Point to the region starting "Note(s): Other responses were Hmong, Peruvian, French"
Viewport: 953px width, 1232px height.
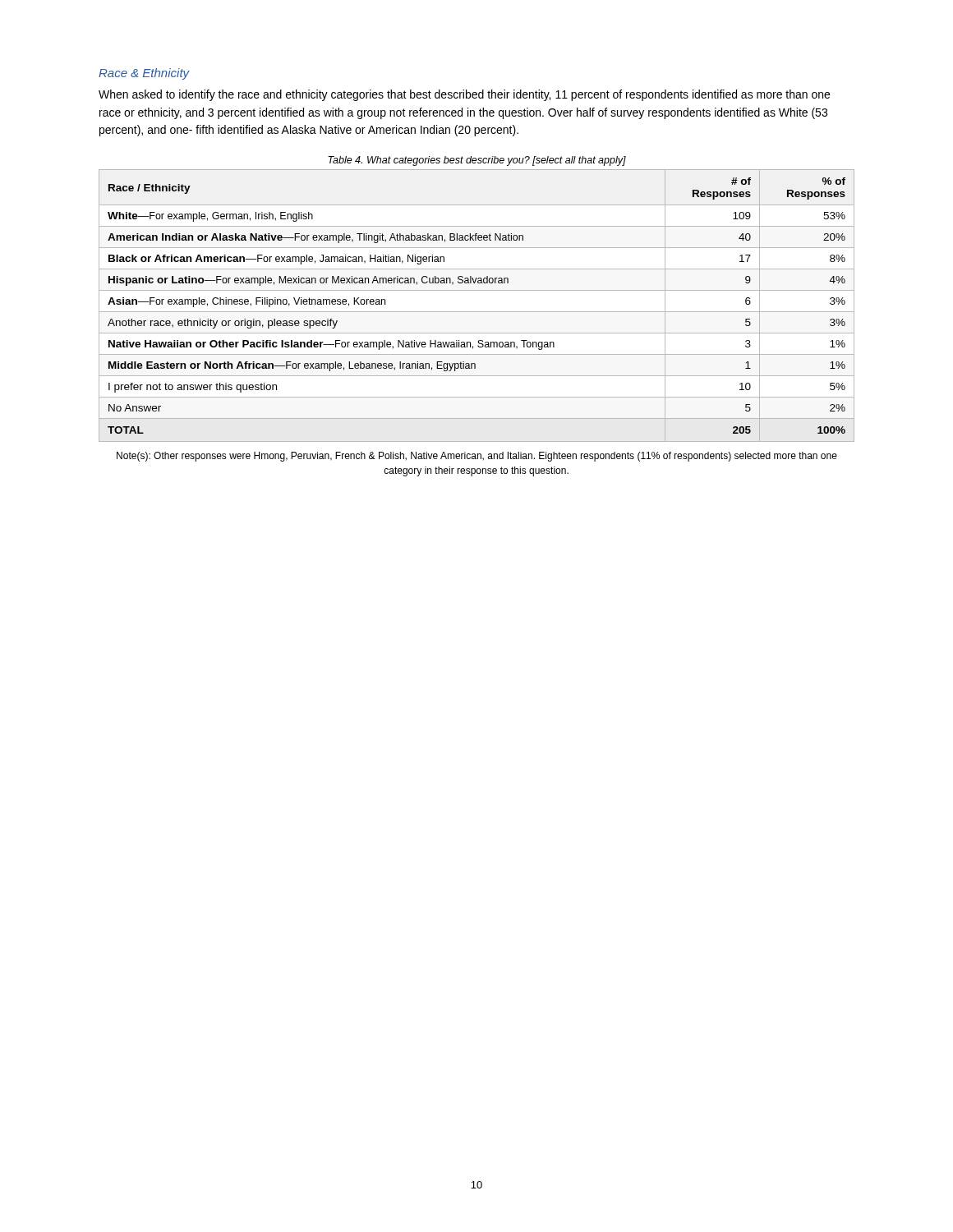click(x=476, y=463)
